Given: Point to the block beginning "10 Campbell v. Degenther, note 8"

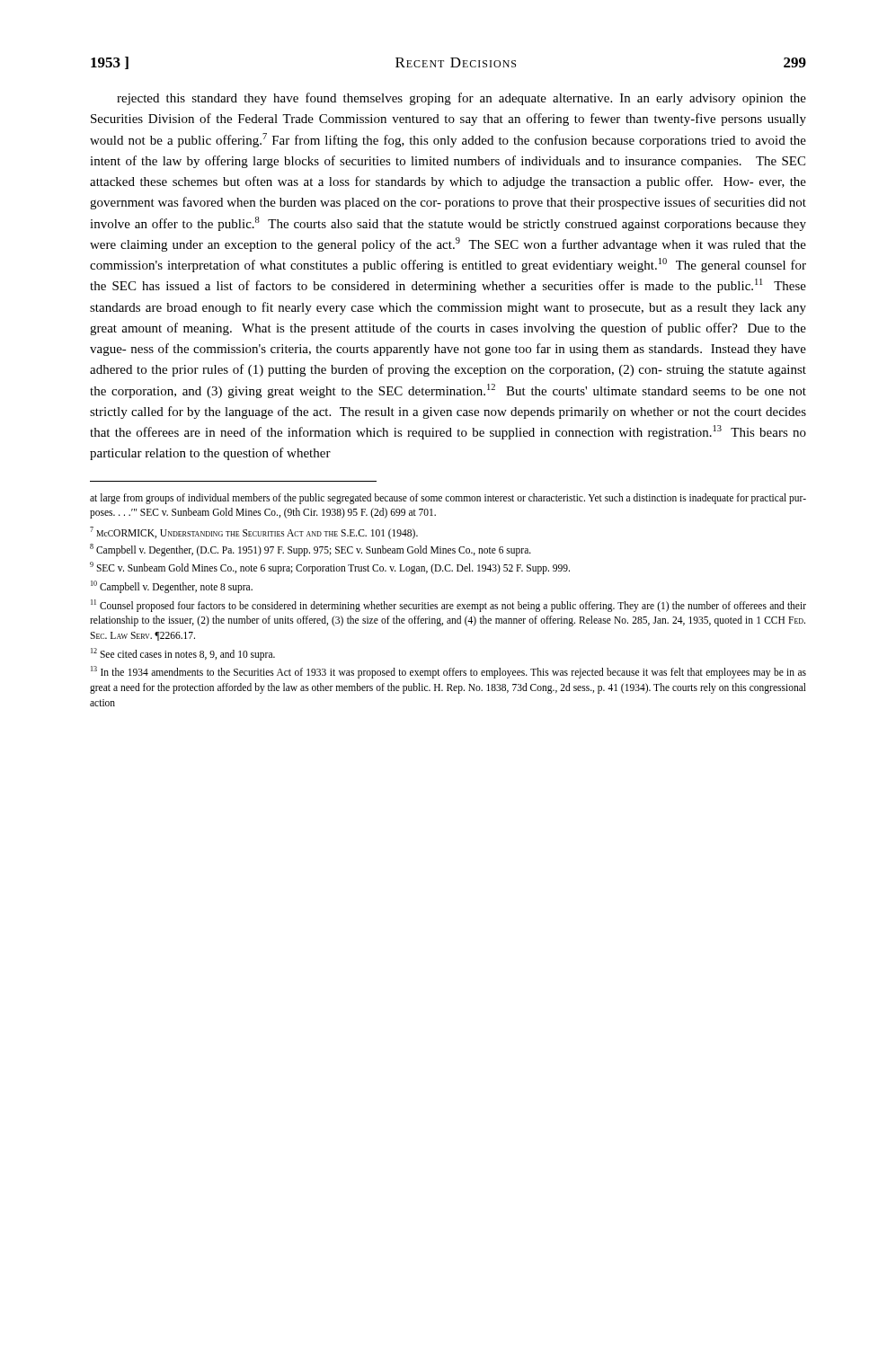Looking at the screenshot, I should tap(172, 587).
